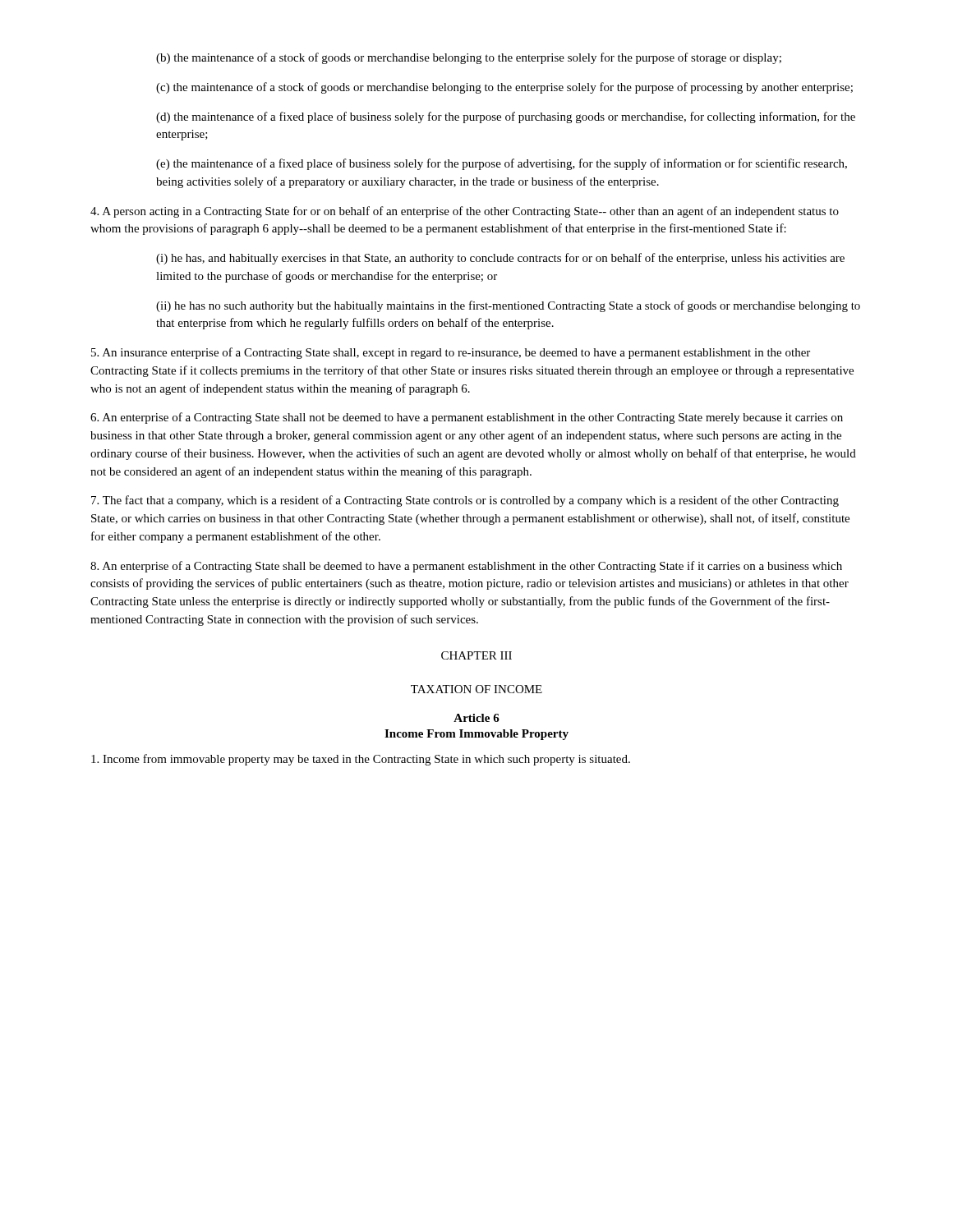Click on the list item that says "(d) the maintenance of a fixed place of"
This screenshot has width=953, height=1232.
pyautogui.click(x=506, y=125)
